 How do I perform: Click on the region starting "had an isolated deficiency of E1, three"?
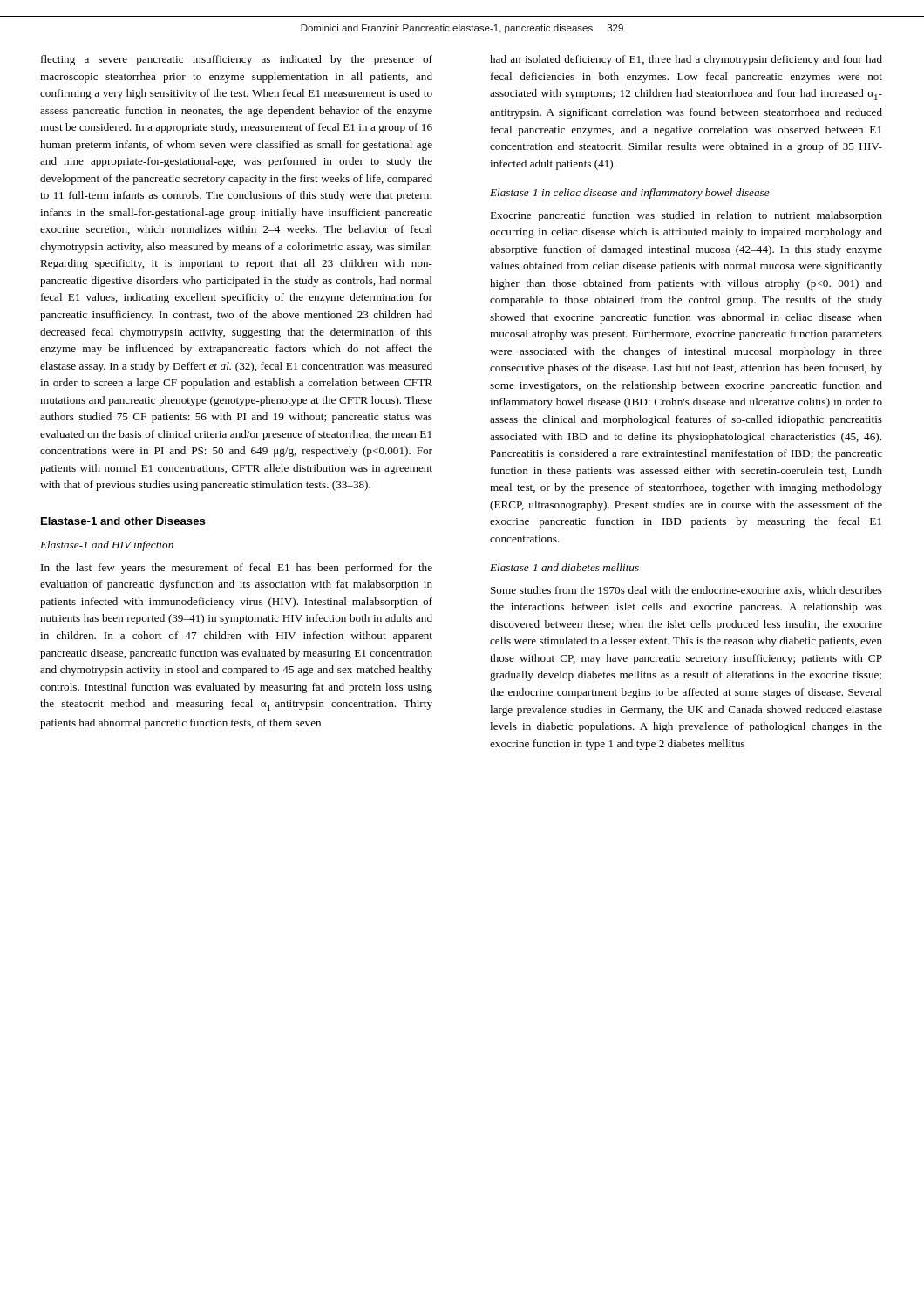(686, 111)
